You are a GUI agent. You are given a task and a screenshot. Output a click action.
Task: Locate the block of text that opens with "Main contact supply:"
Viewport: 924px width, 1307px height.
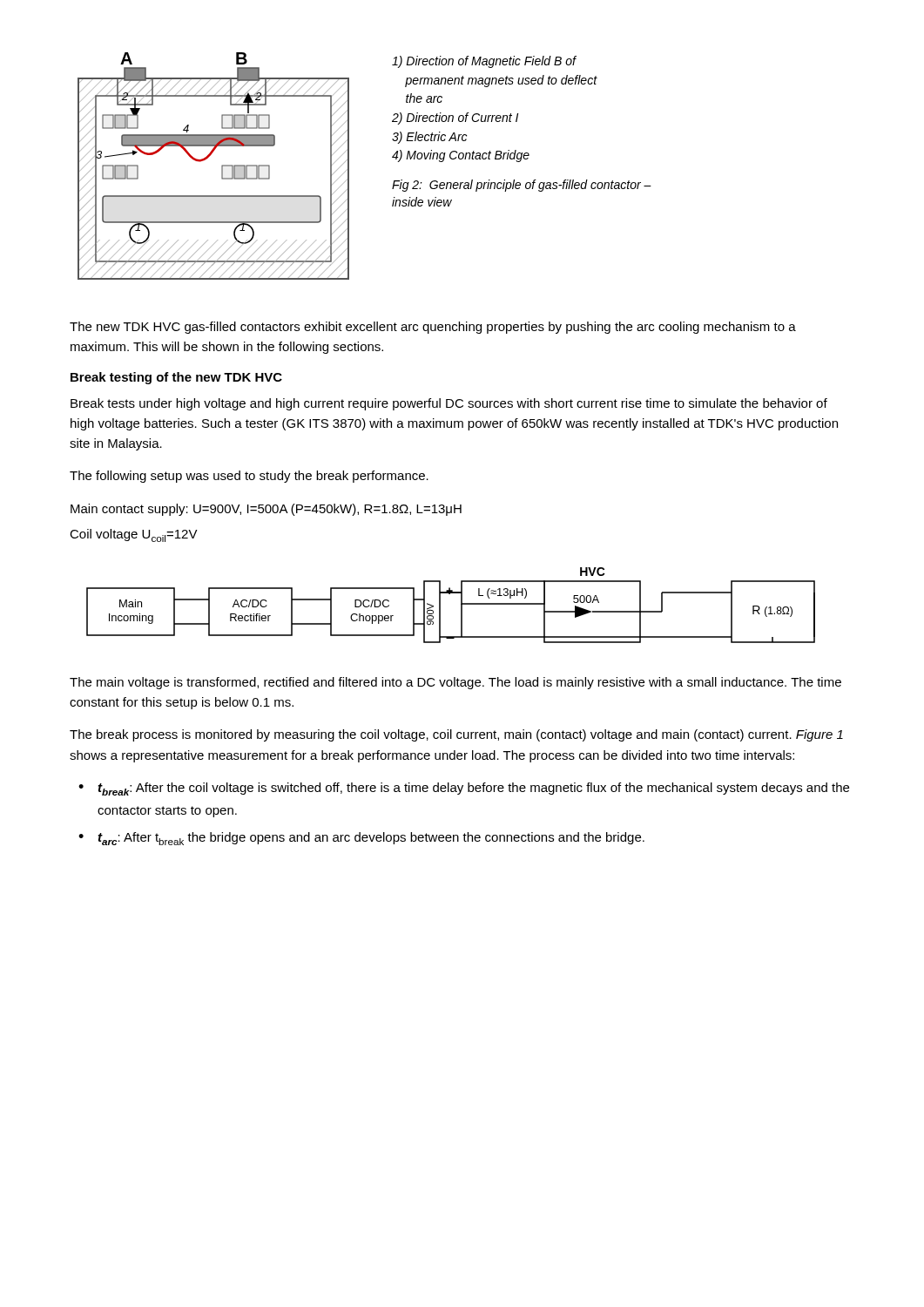(266, 508)
